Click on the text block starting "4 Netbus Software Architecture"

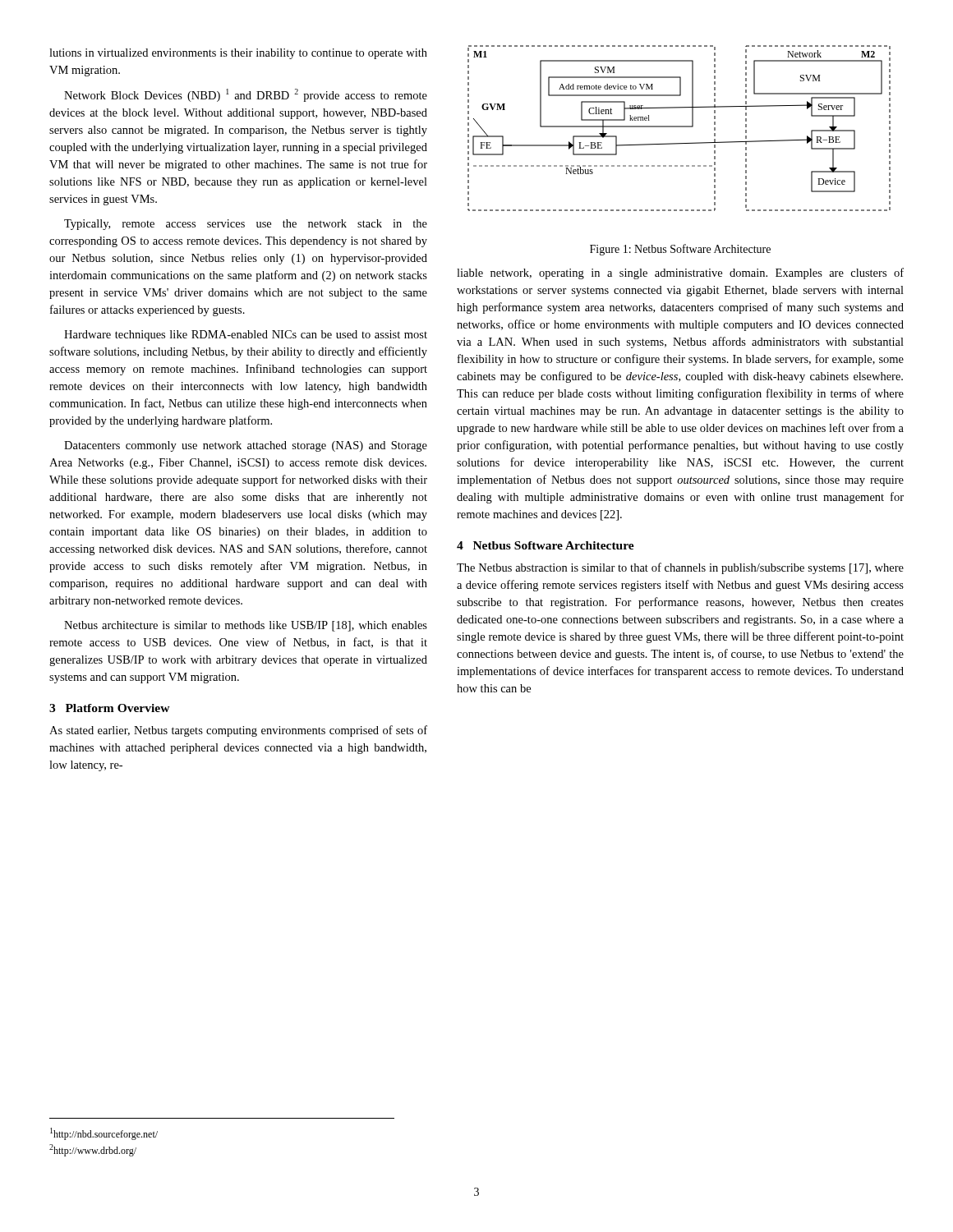(x=545, y=545)
